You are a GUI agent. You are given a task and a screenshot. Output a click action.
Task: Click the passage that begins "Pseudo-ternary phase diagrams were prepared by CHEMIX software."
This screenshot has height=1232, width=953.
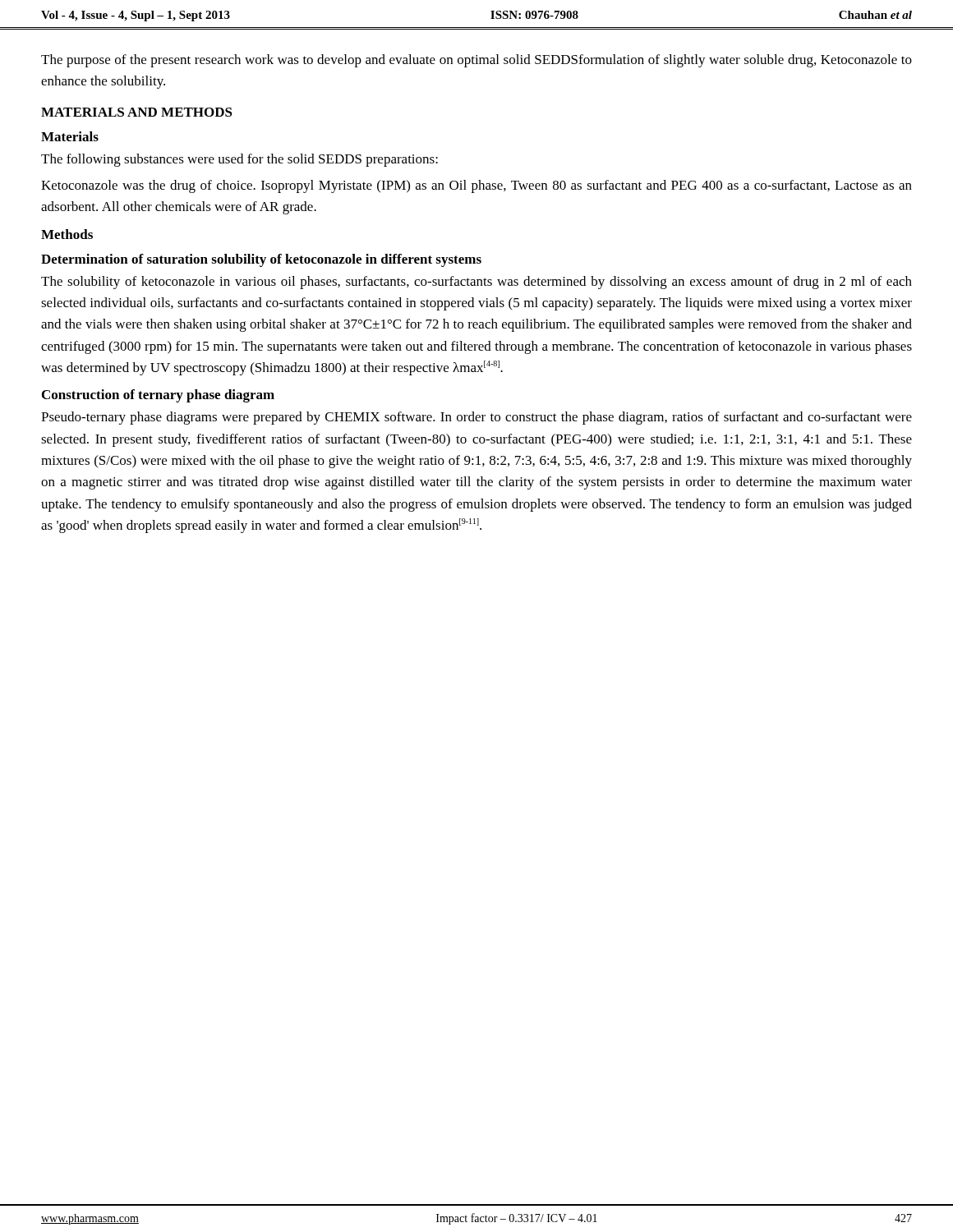point(476,472)
